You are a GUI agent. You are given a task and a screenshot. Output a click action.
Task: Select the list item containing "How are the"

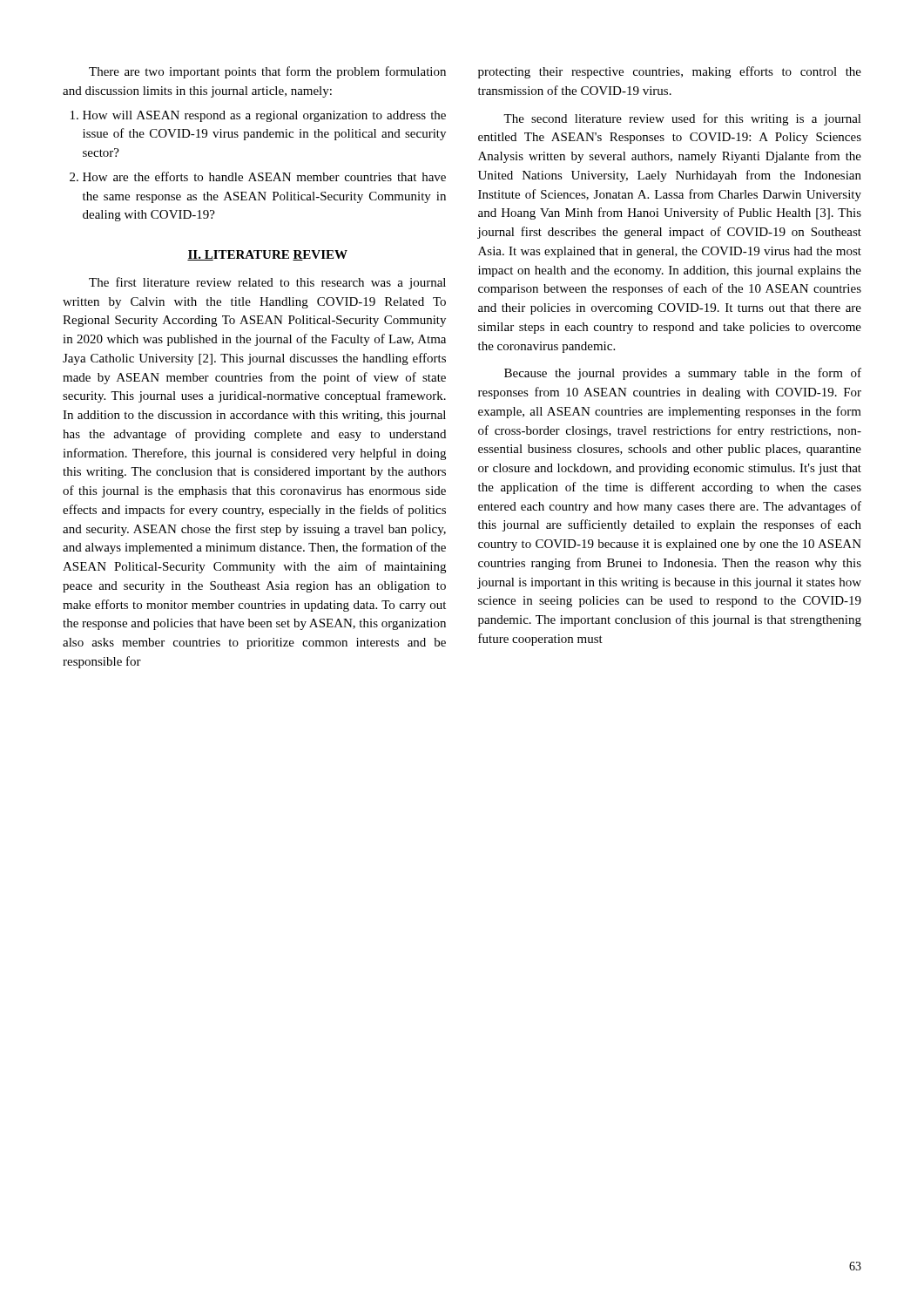(x=264, y=196)
